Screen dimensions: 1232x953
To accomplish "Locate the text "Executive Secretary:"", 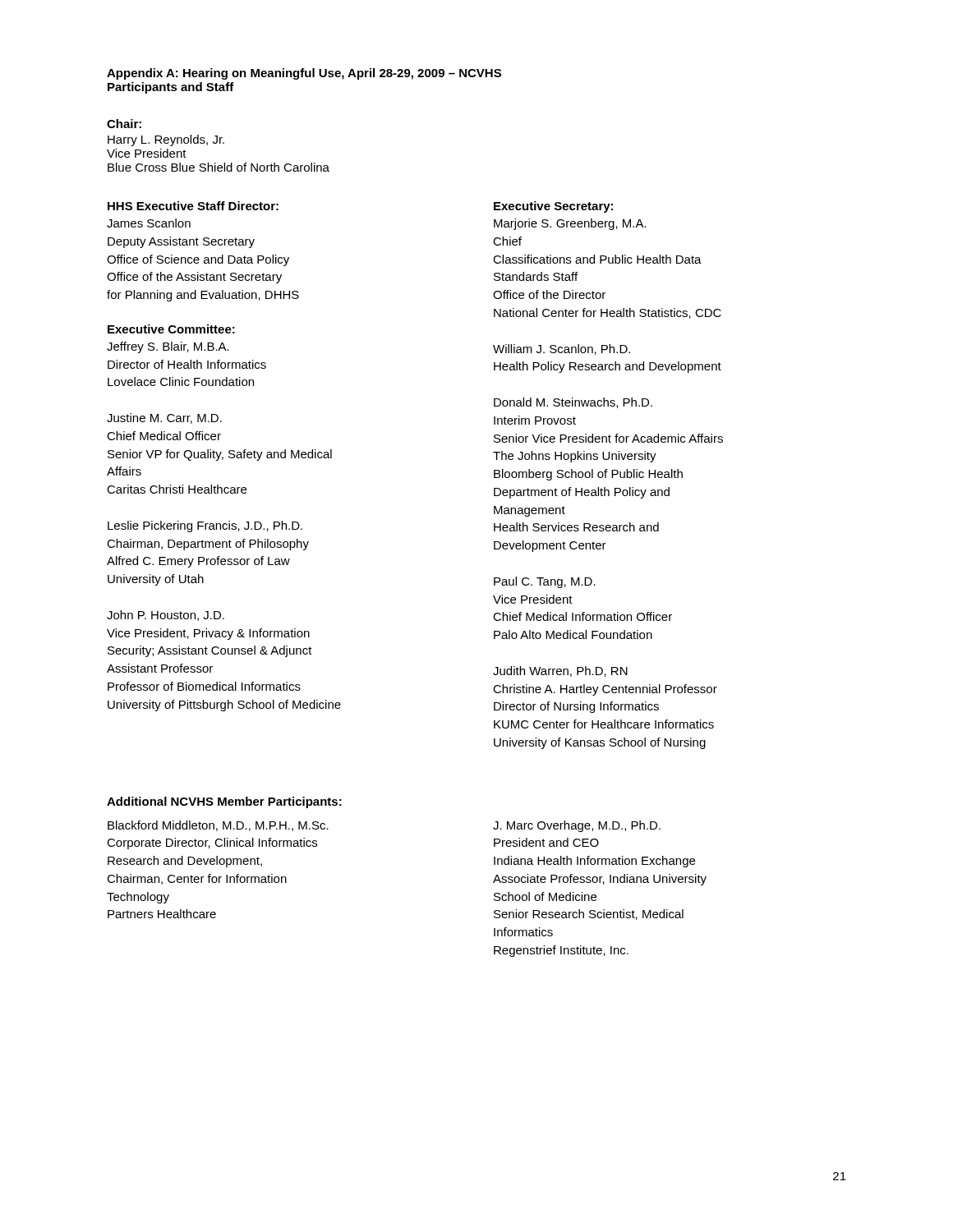I will [x=554, y=206].
